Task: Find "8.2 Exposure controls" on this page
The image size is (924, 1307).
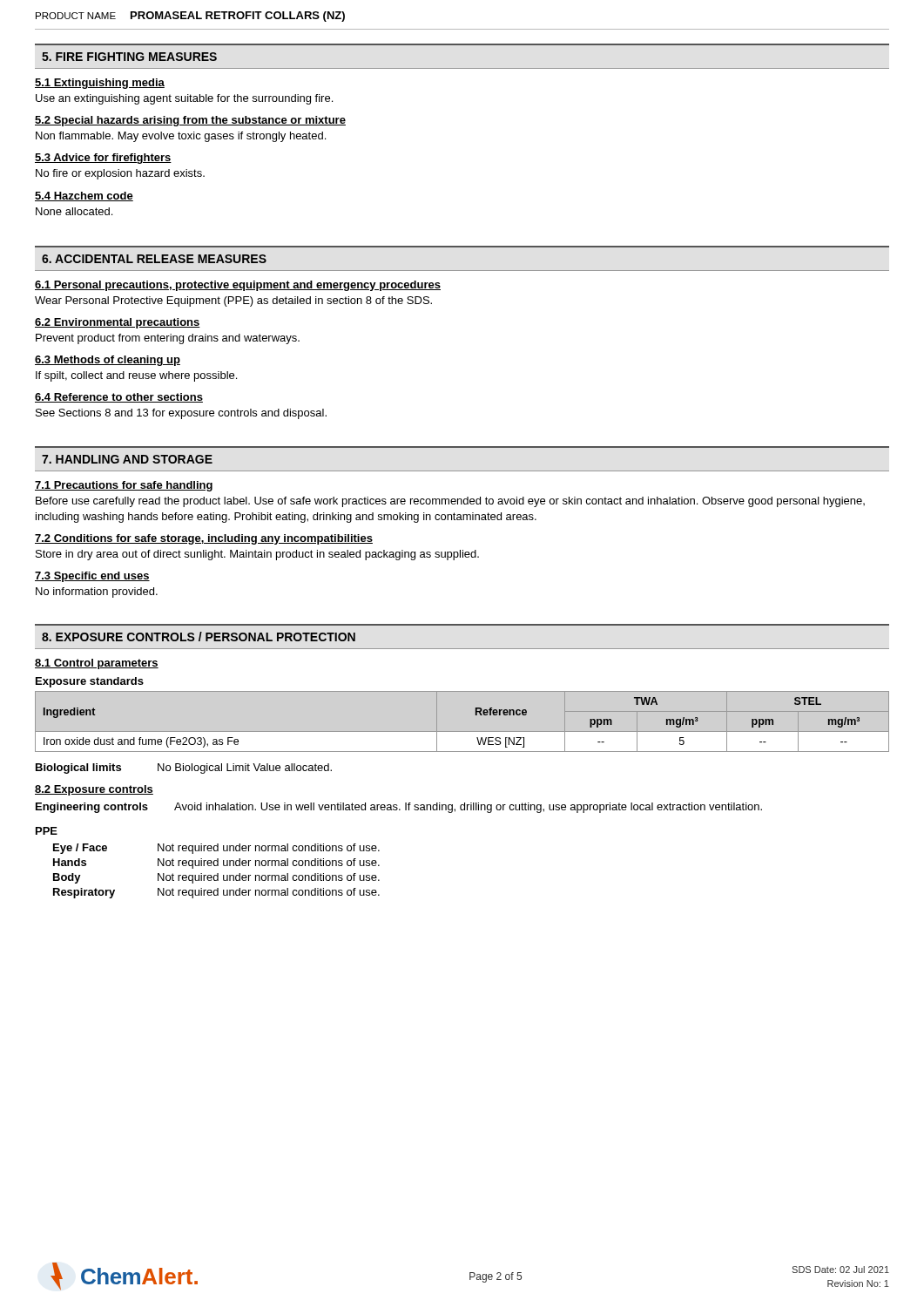Action: pos(94,789)
